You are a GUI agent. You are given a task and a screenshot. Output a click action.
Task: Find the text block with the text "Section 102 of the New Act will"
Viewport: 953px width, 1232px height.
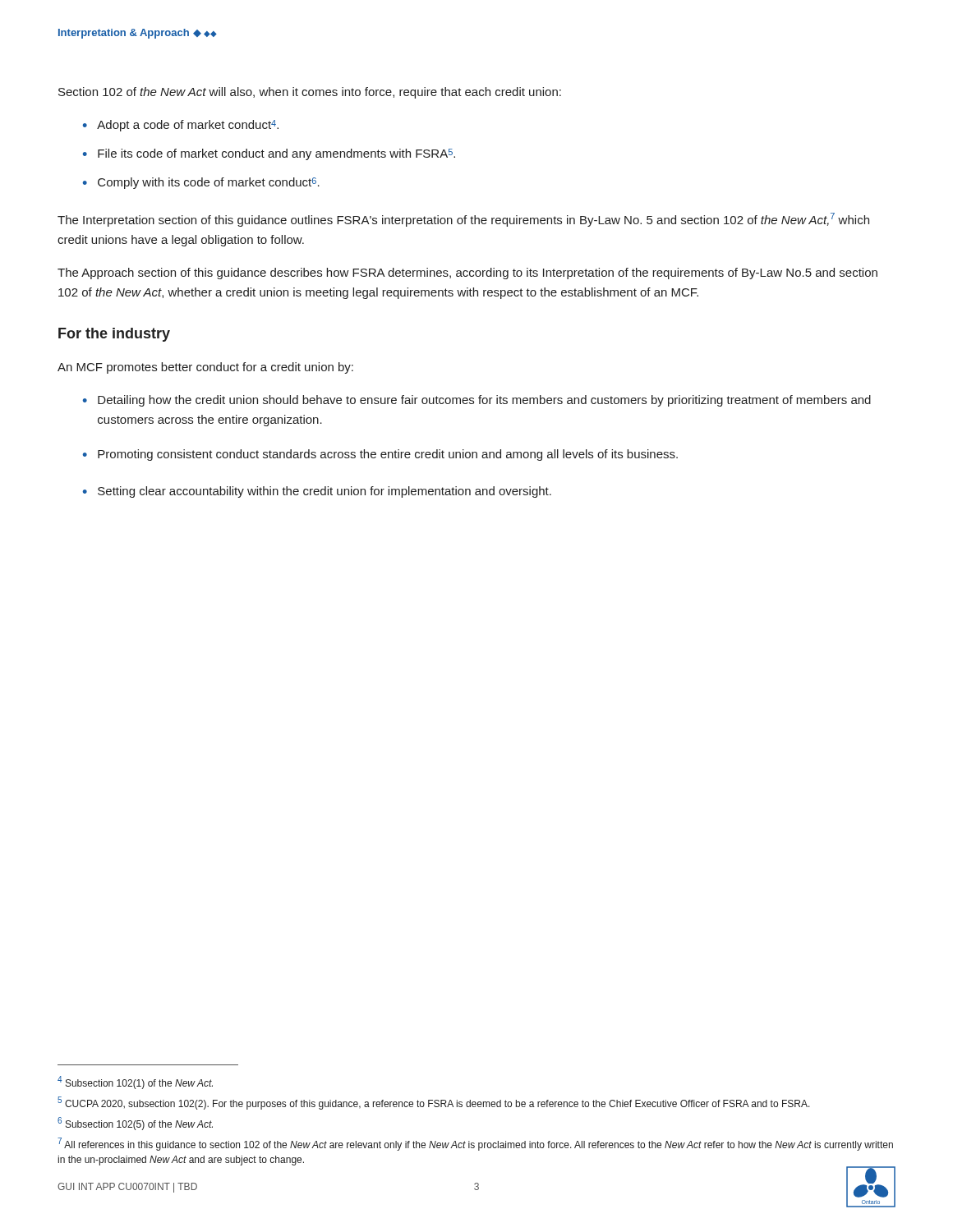[x=310, y=92]
